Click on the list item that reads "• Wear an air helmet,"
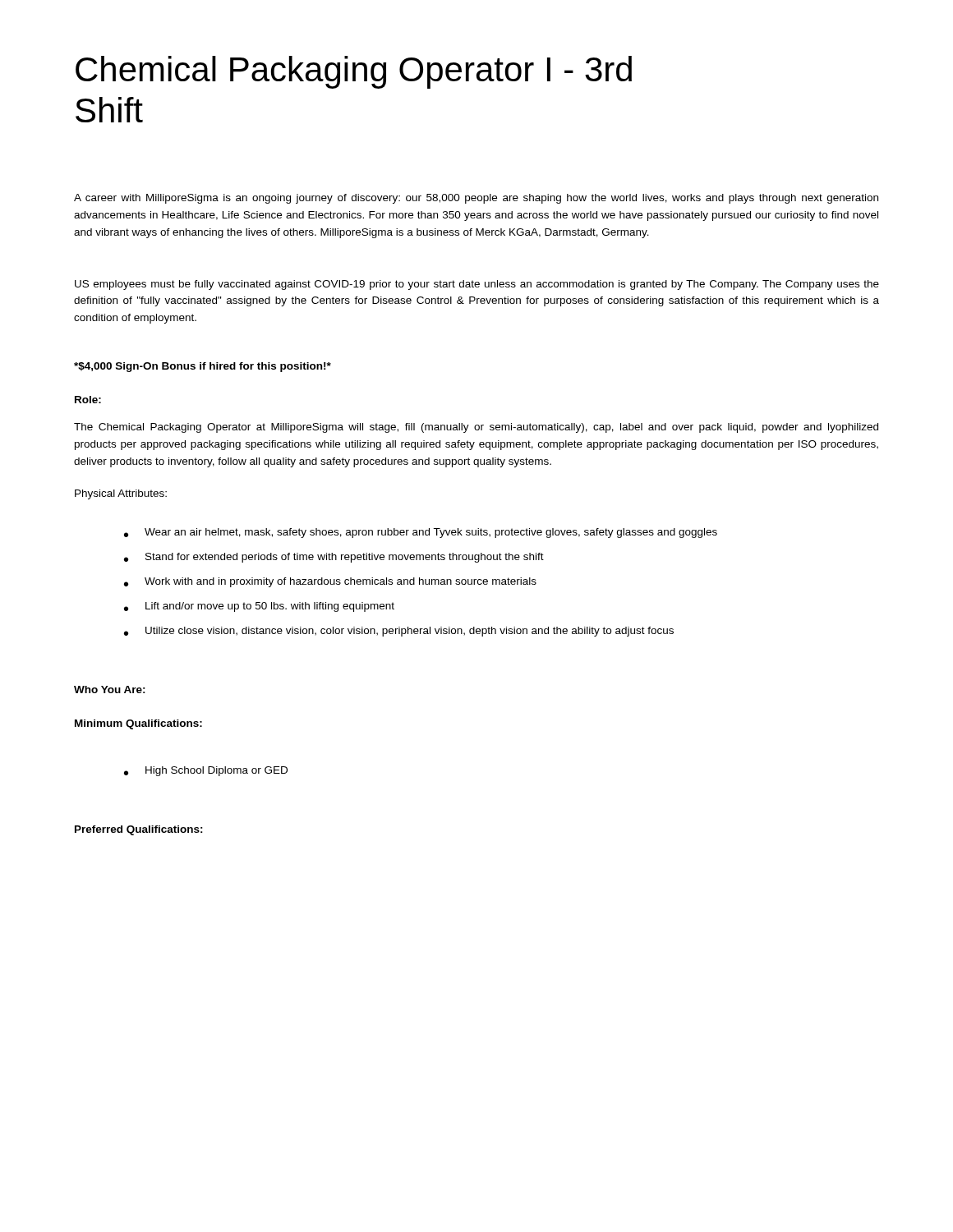 click(420, 535)
